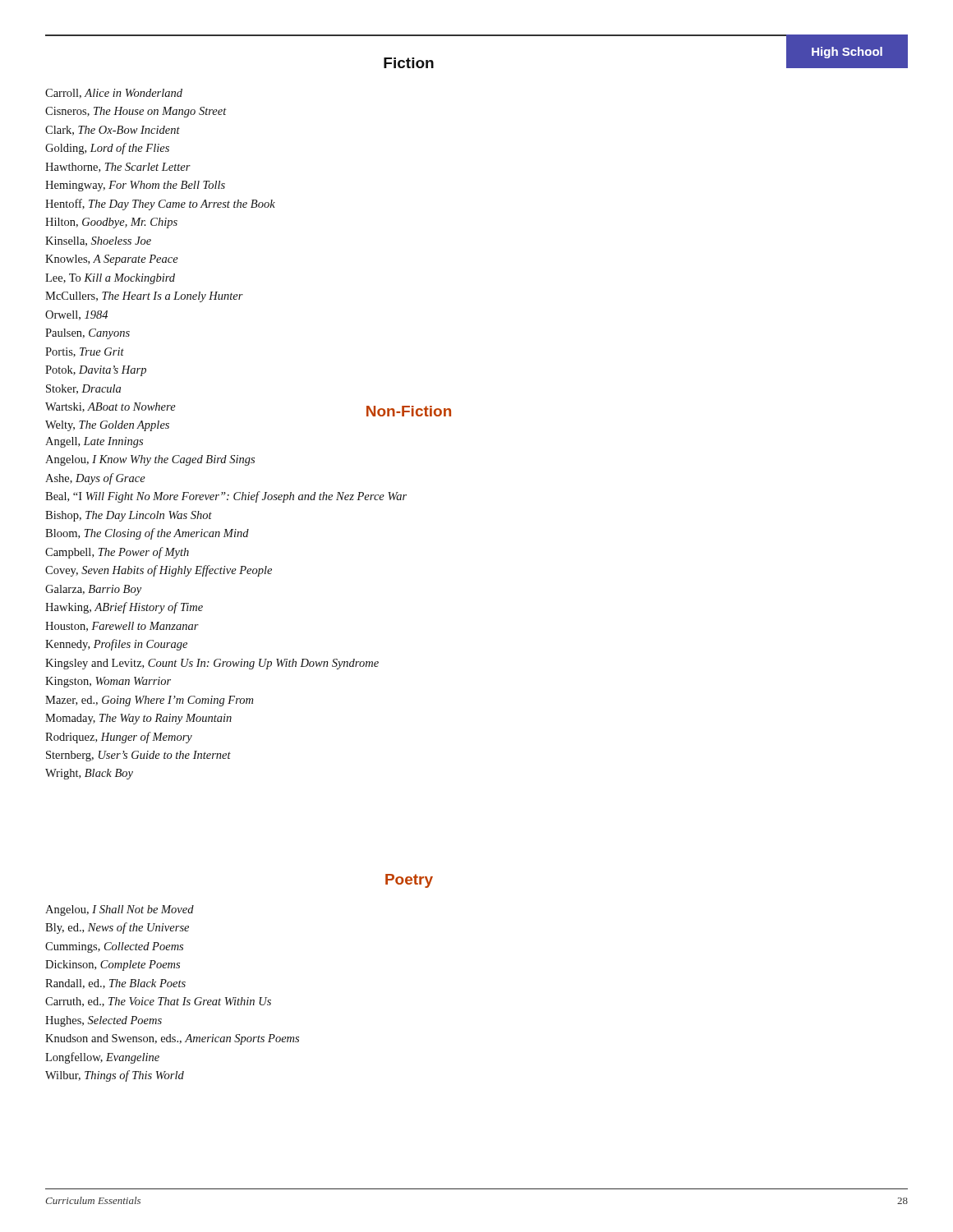Click where it says "Houston, Farewell to Manzanar"

(122, 626)
